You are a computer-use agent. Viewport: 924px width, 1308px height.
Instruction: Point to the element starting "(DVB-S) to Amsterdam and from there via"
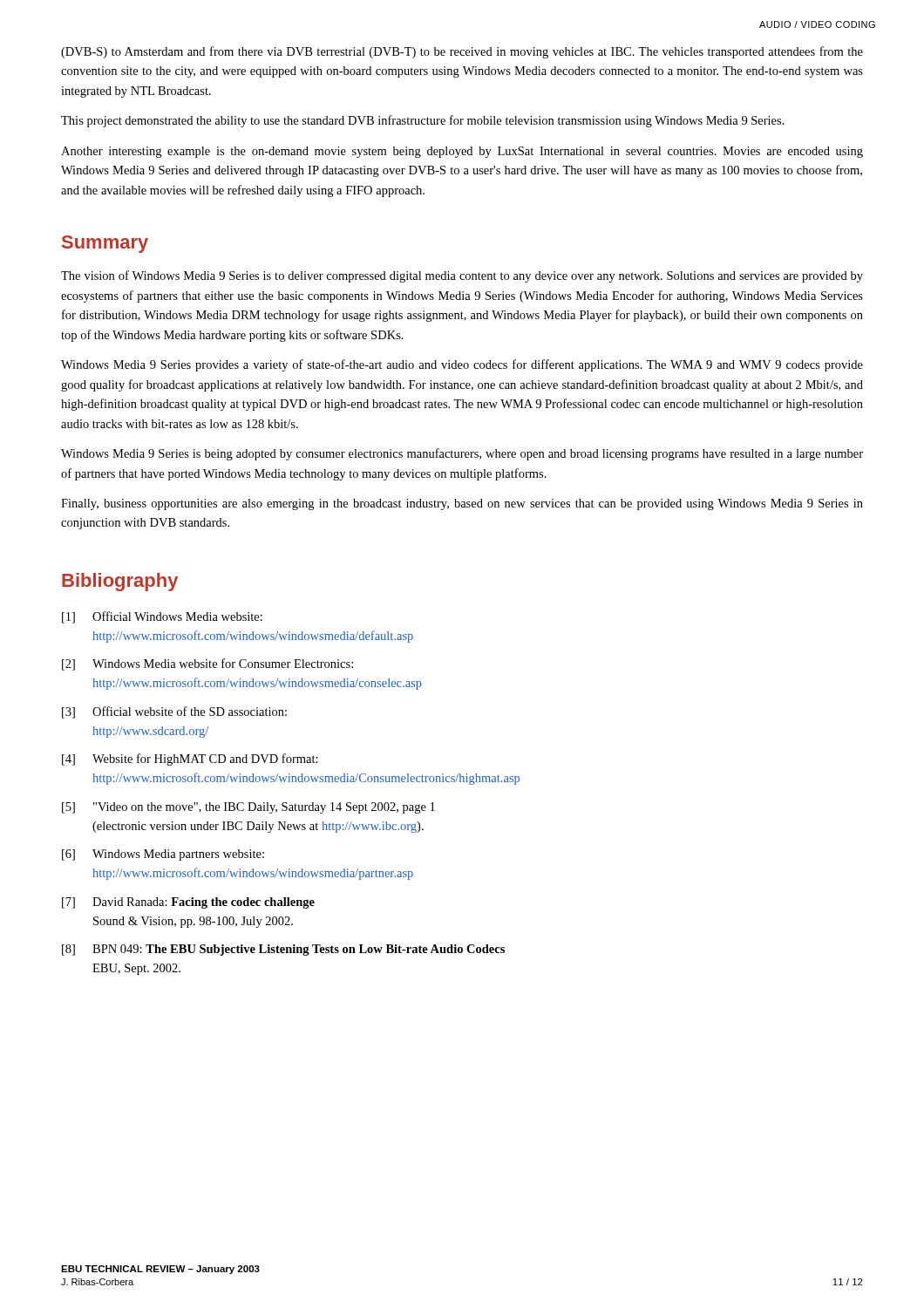tap(462, 71)
